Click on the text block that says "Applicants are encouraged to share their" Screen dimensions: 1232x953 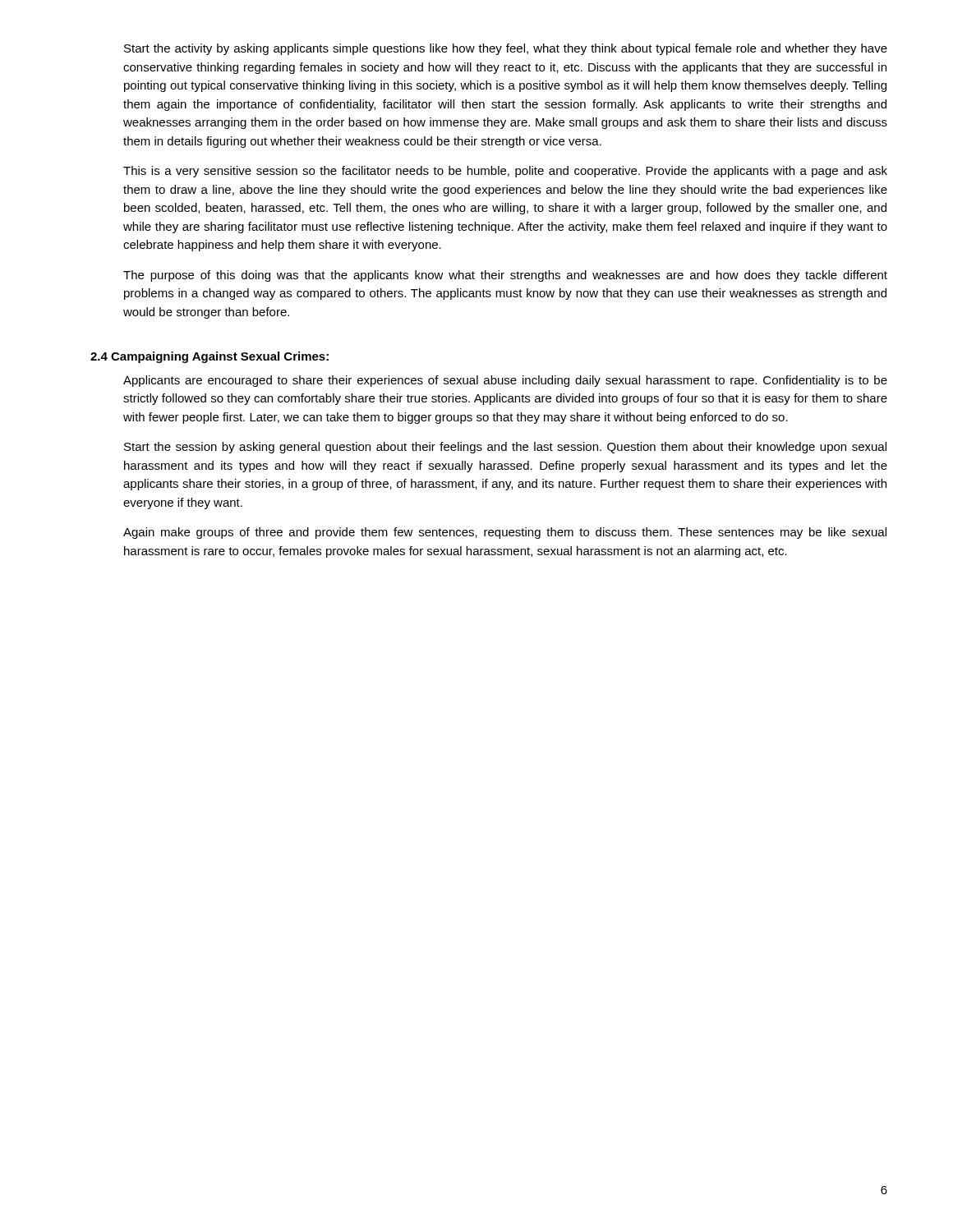click(505, 398)
